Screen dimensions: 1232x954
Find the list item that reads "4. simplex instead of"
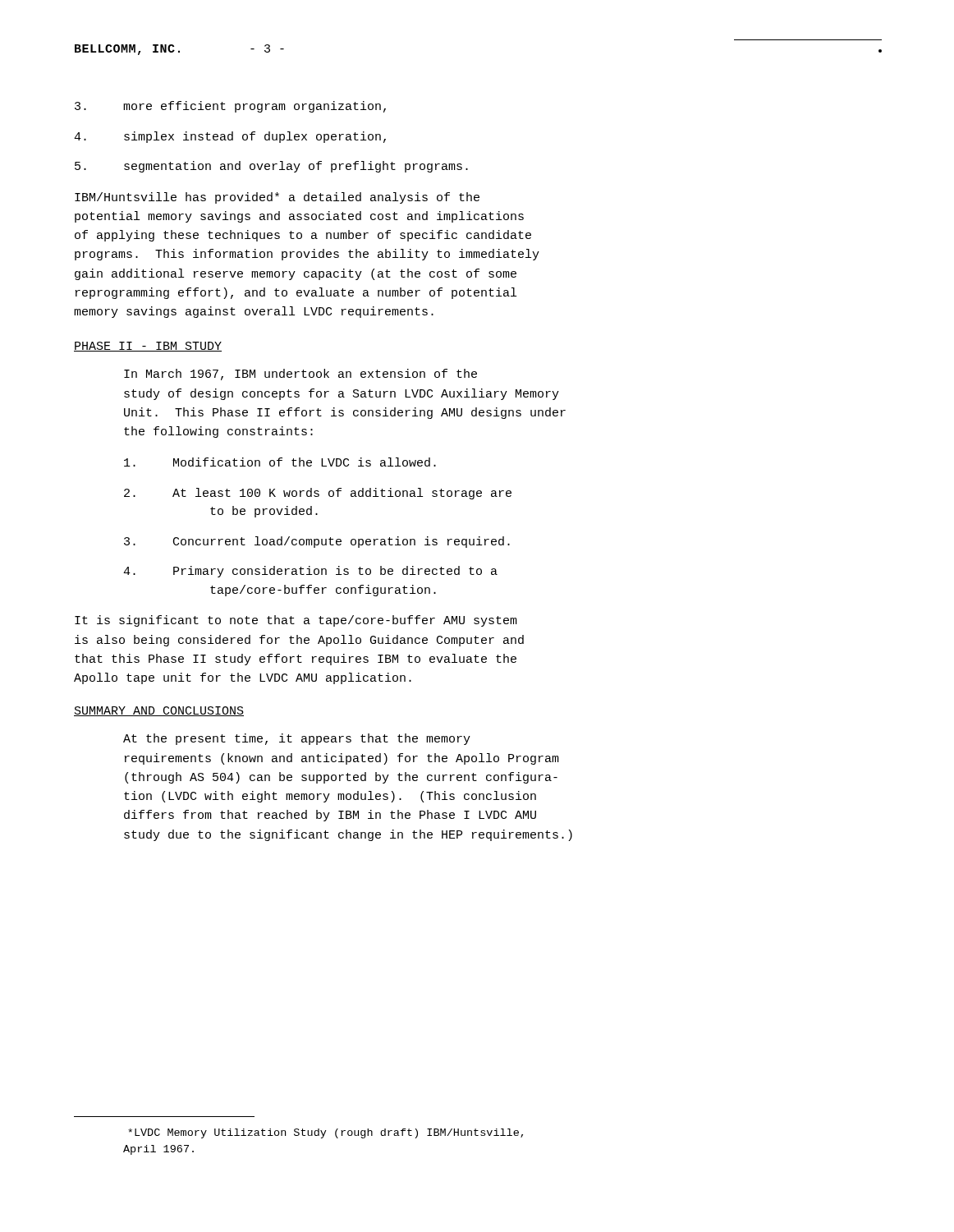click(x=230, y=137)
